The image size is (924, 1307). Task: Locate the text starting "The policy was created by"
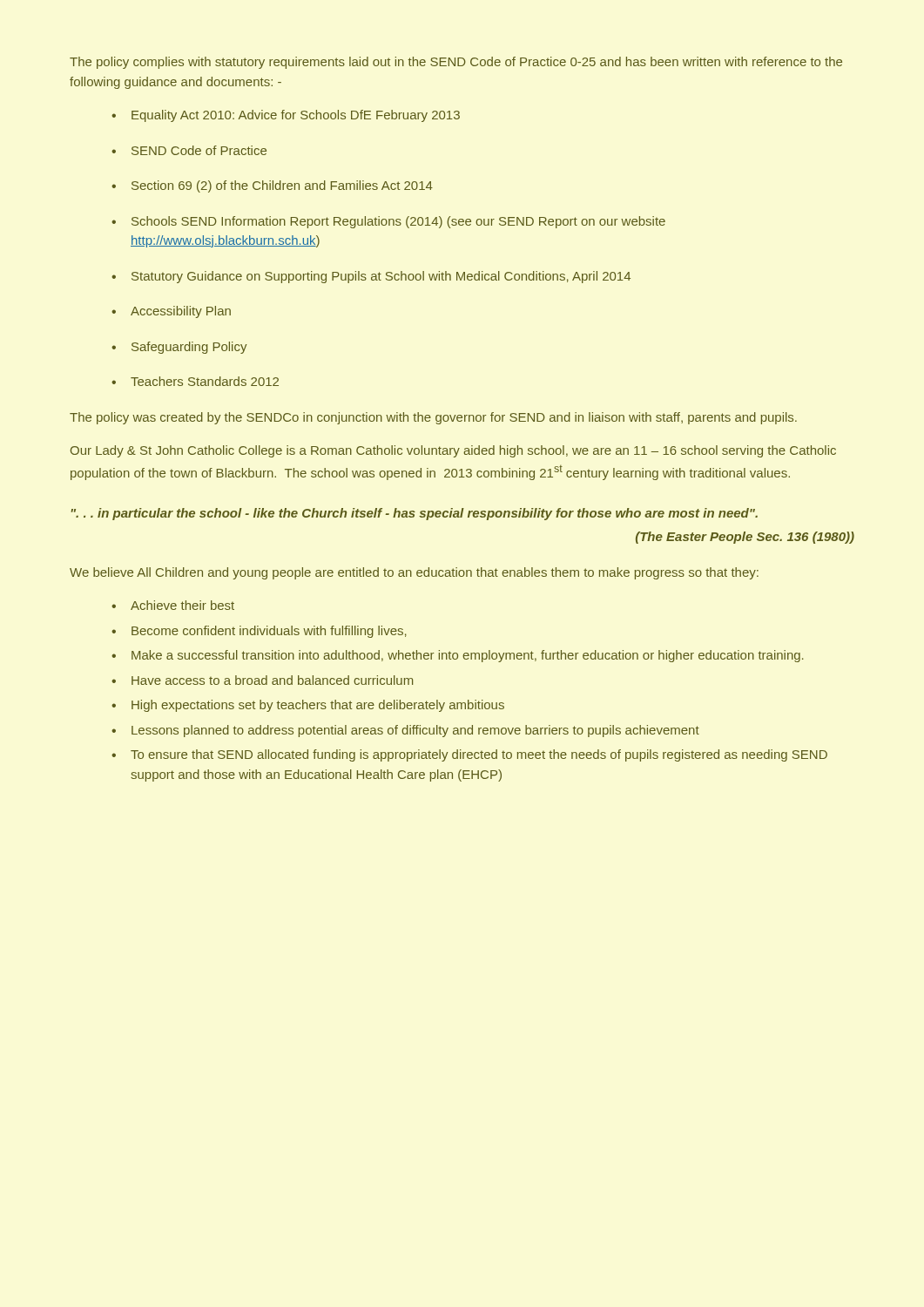click(434, 416)
